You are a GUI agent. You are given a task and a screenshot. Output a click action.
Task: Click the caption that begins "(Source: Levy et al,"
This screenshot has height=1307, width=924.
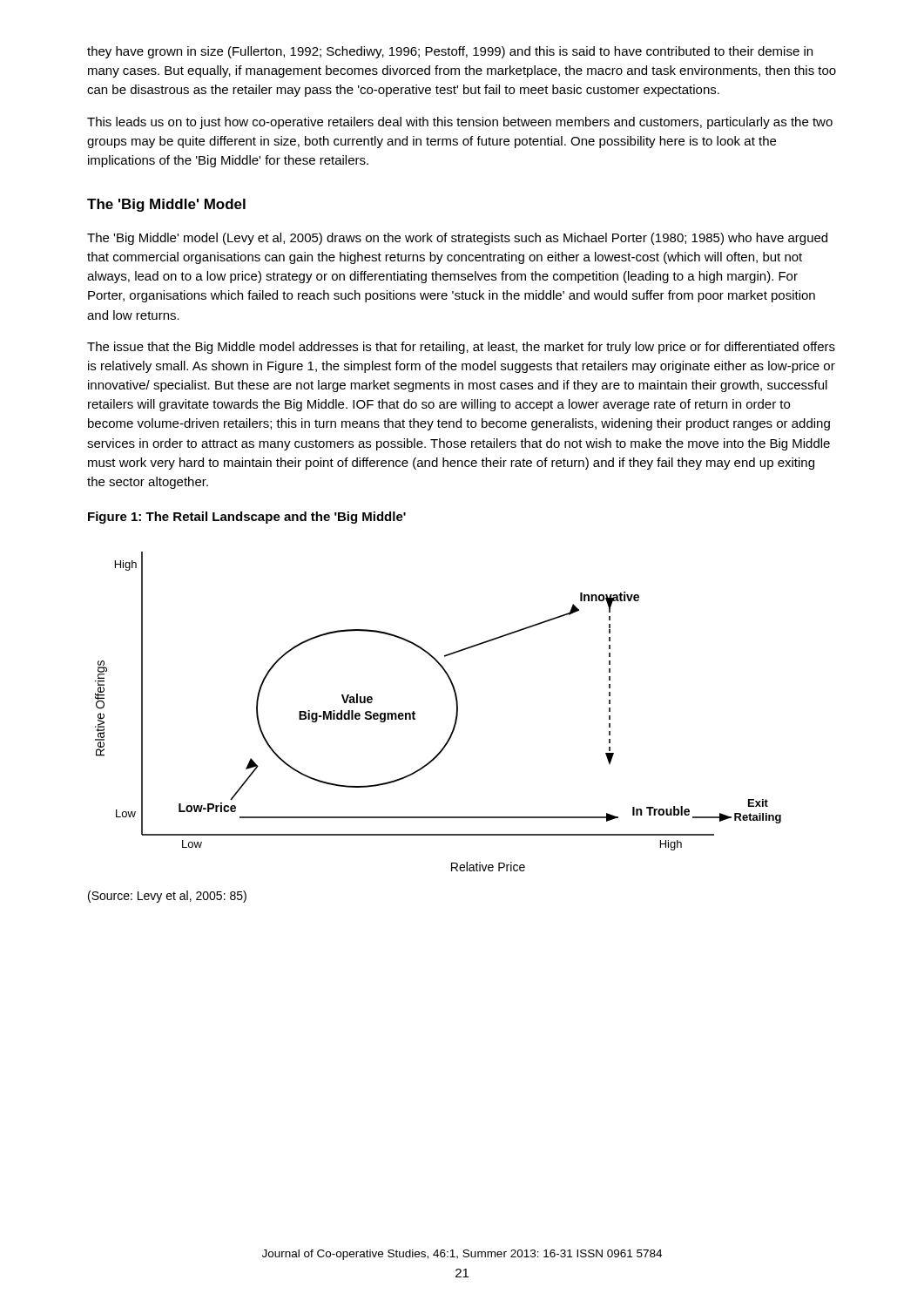[x=167, y=896]
